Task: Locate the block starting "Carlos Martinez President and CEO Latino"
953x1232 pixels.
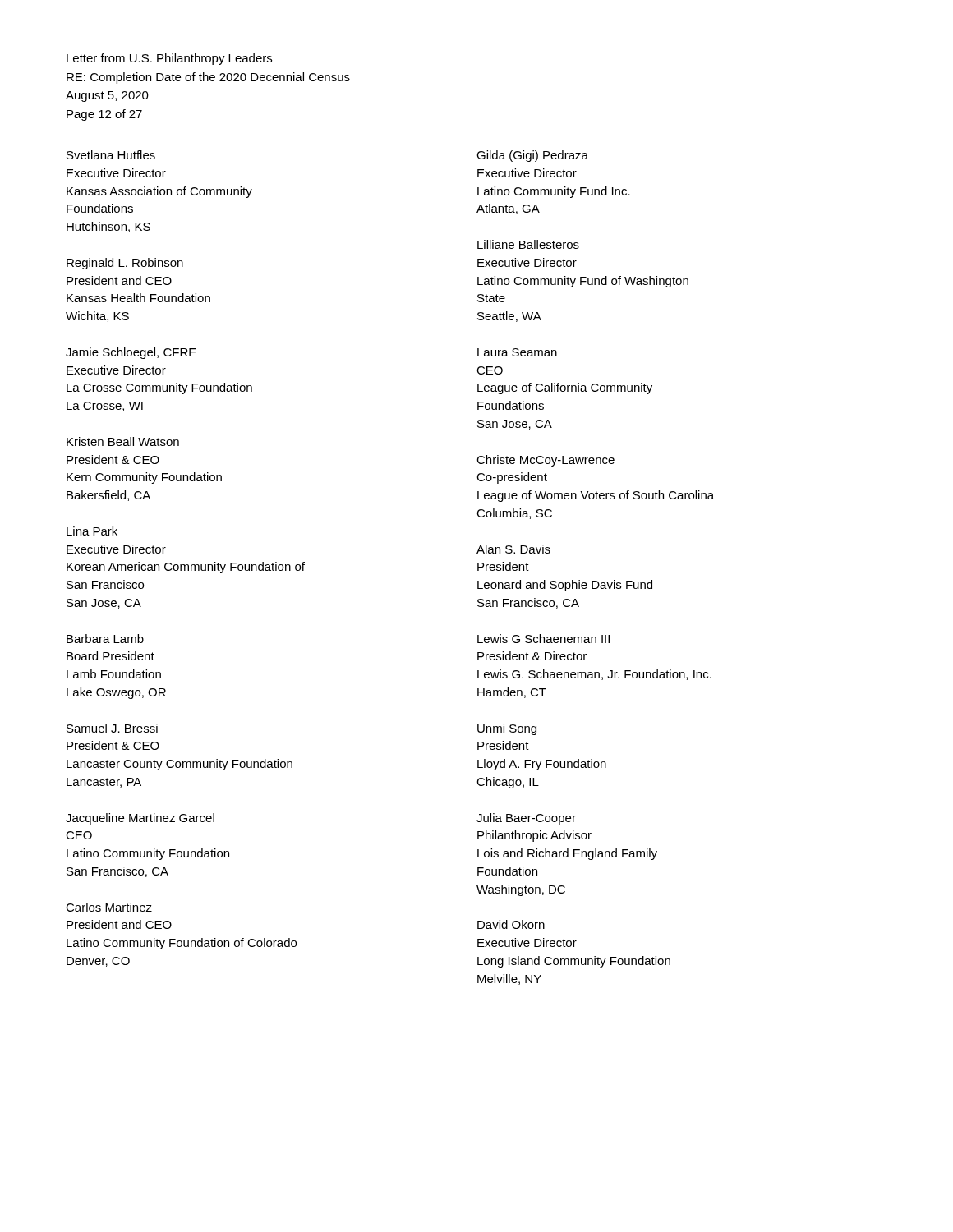Action: click(259, 934)
